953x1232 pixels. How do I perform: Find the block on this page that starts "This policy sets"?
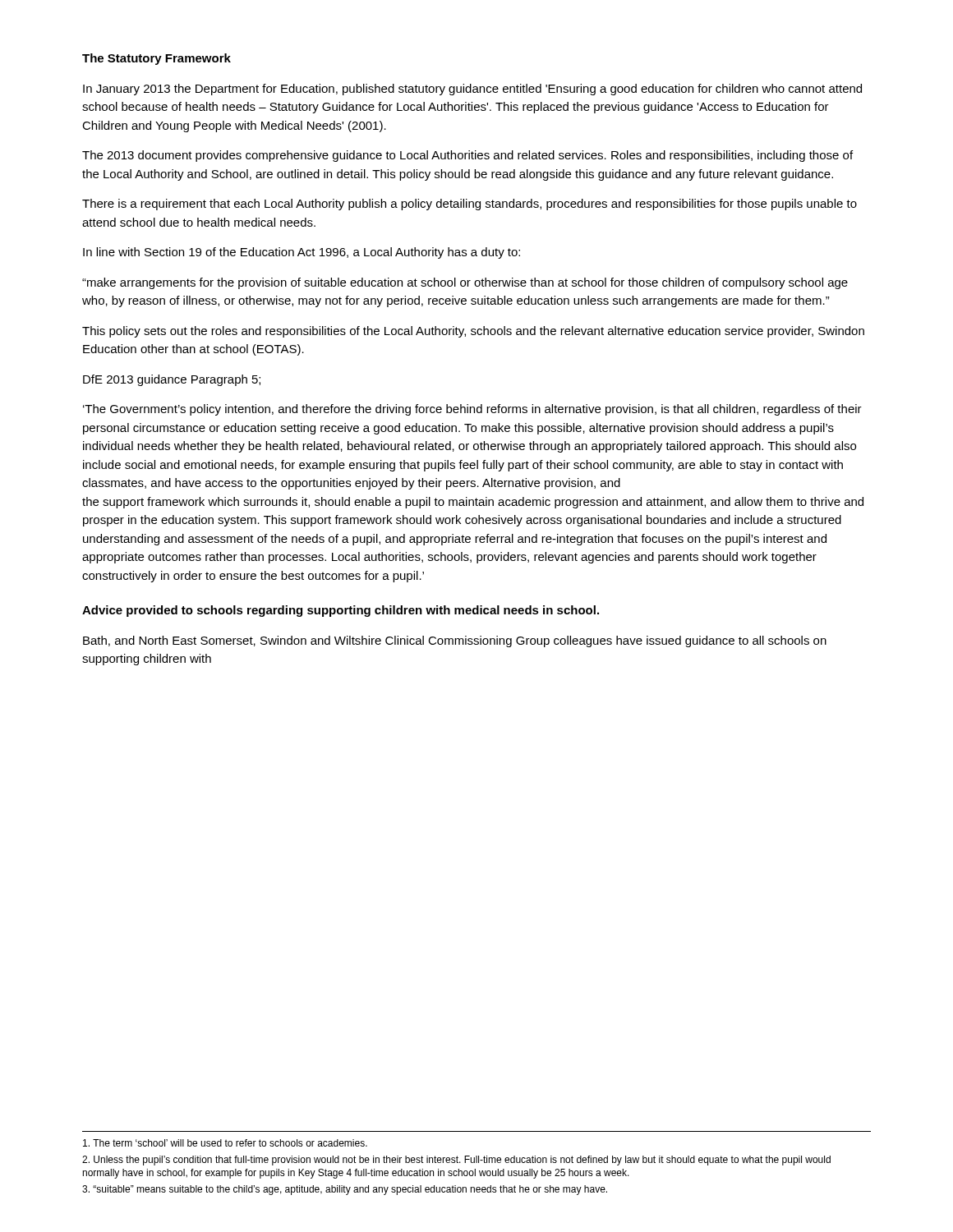coord(474,339)
